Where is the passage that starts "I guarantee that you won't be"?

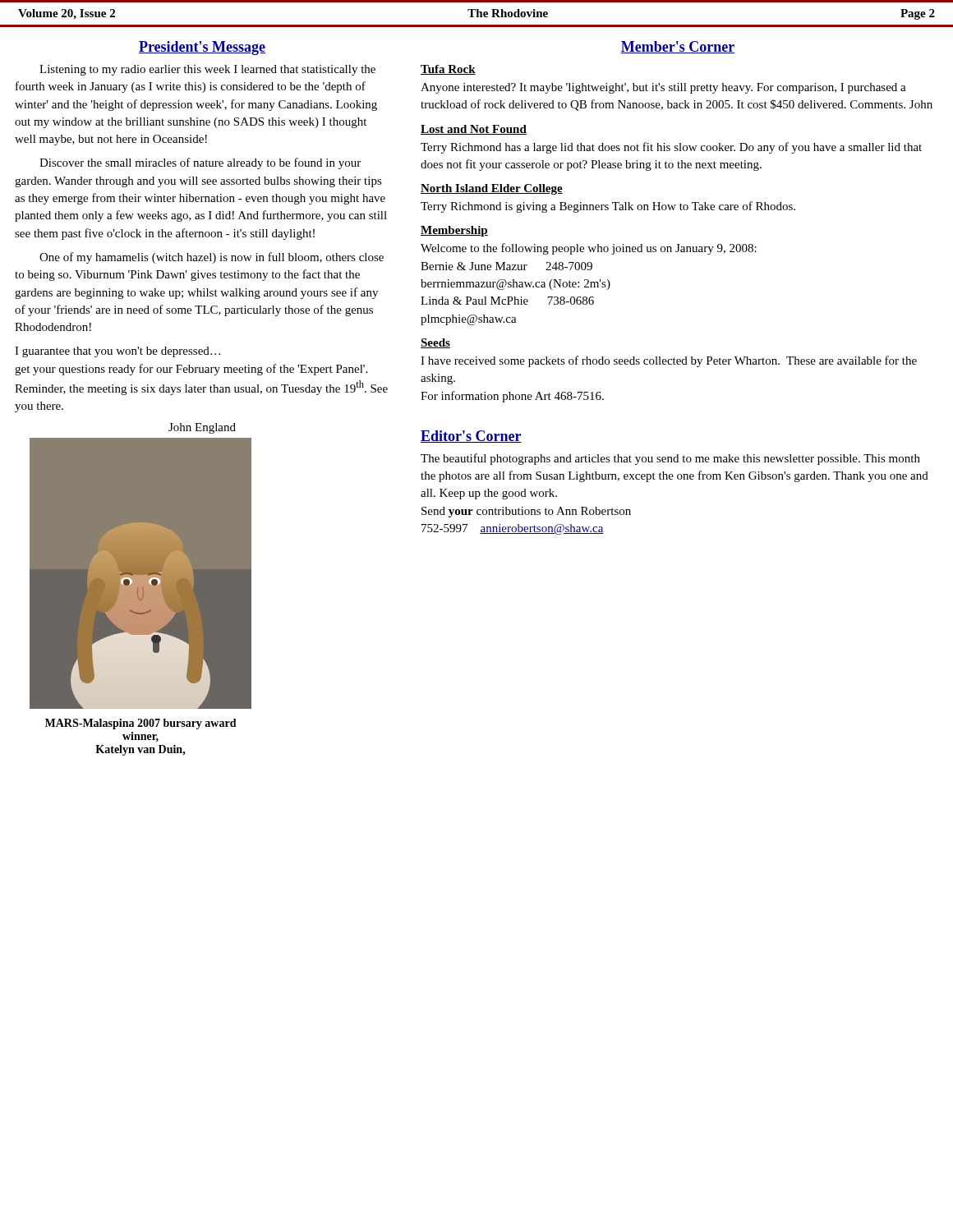point(201,379)
